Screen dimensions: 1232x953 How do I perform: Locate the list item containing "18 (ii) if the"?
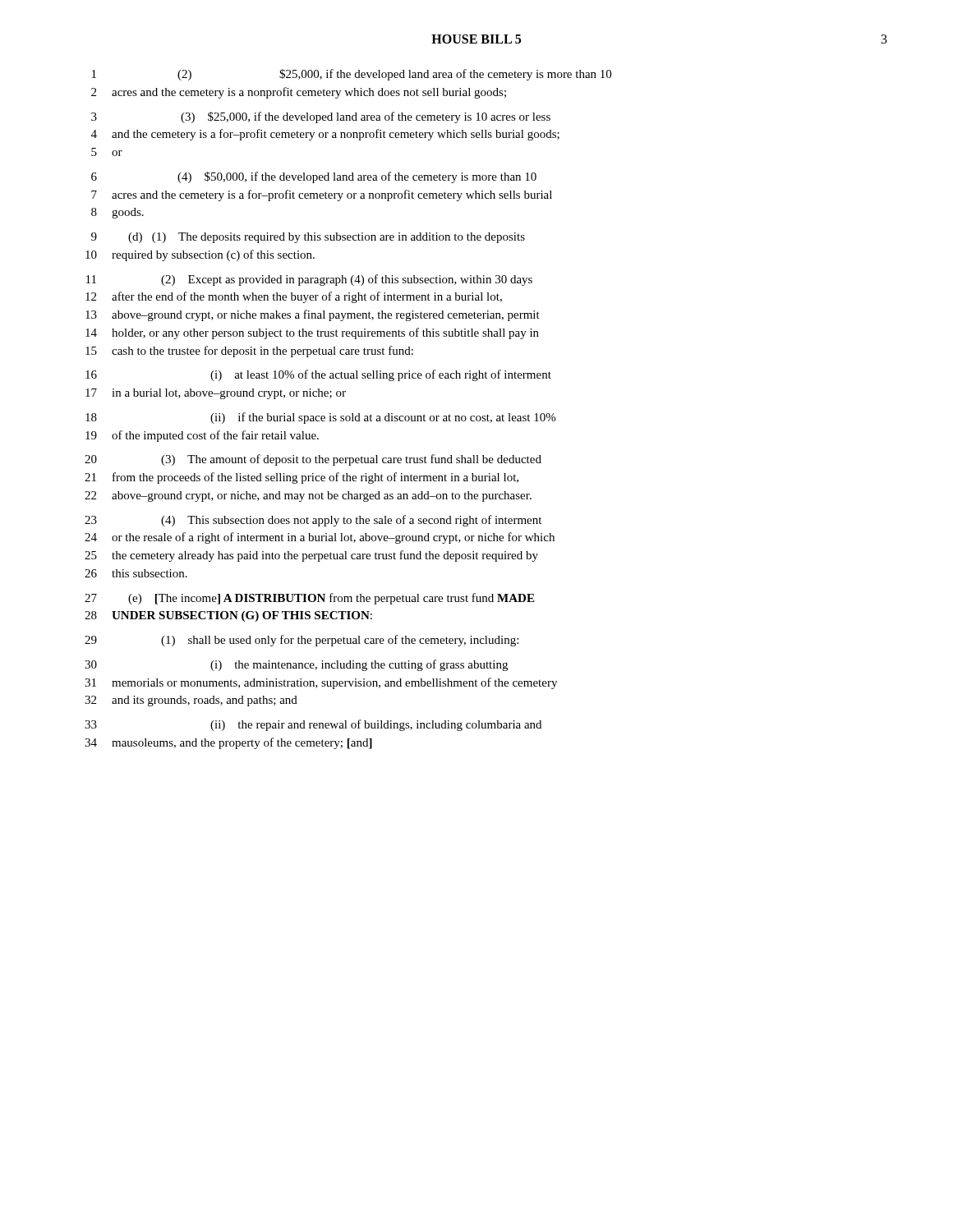click(476, 418)
